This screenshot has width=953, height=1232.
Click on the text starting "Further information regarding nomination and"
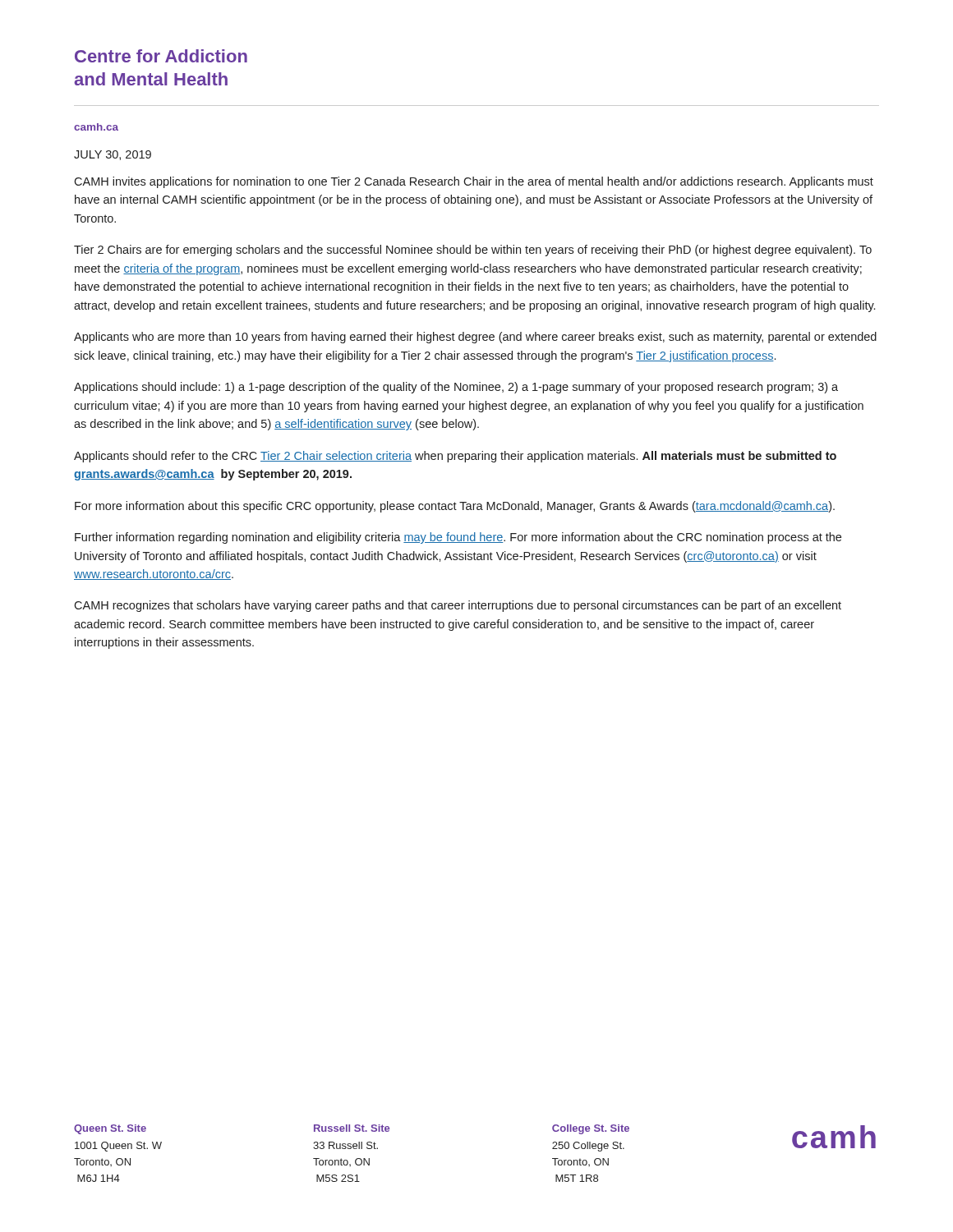458,556
